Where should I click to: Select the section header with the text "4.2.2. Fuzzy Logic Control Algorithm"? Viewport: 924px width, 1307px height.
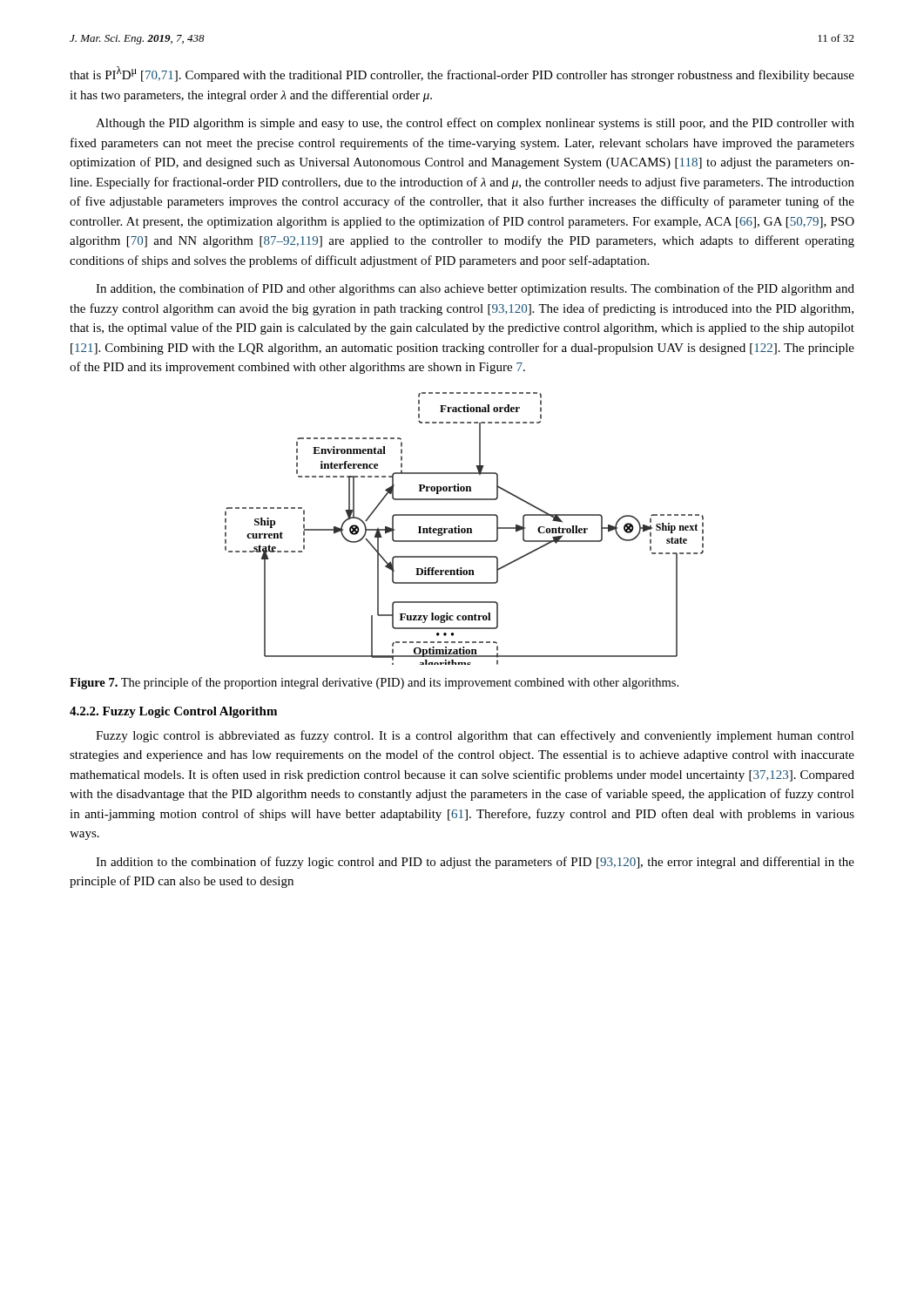174,711
